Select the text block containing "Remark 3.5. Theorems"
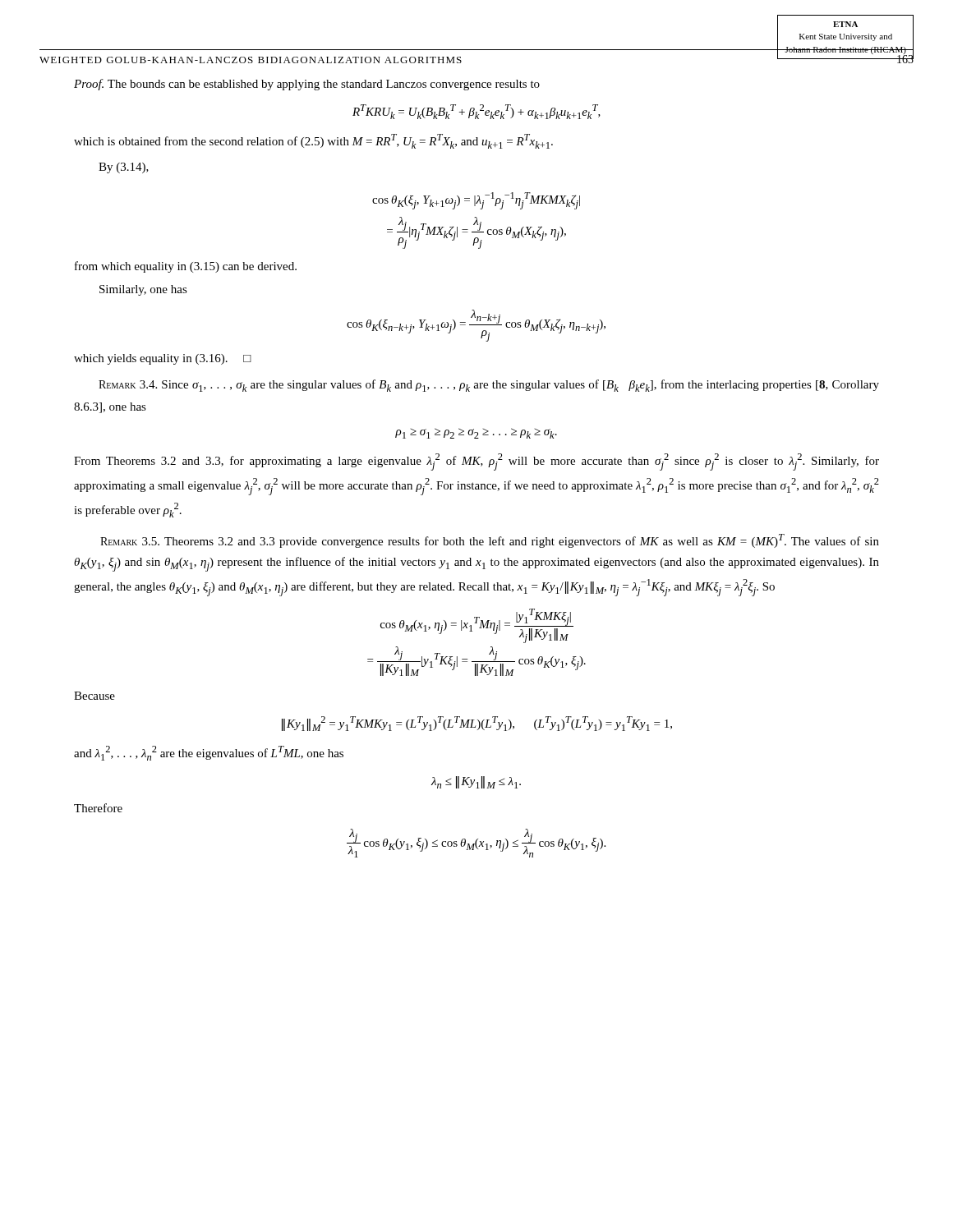Image resolution: width=953 pixels, height=1232 pixels. click(x=476, y=564)
